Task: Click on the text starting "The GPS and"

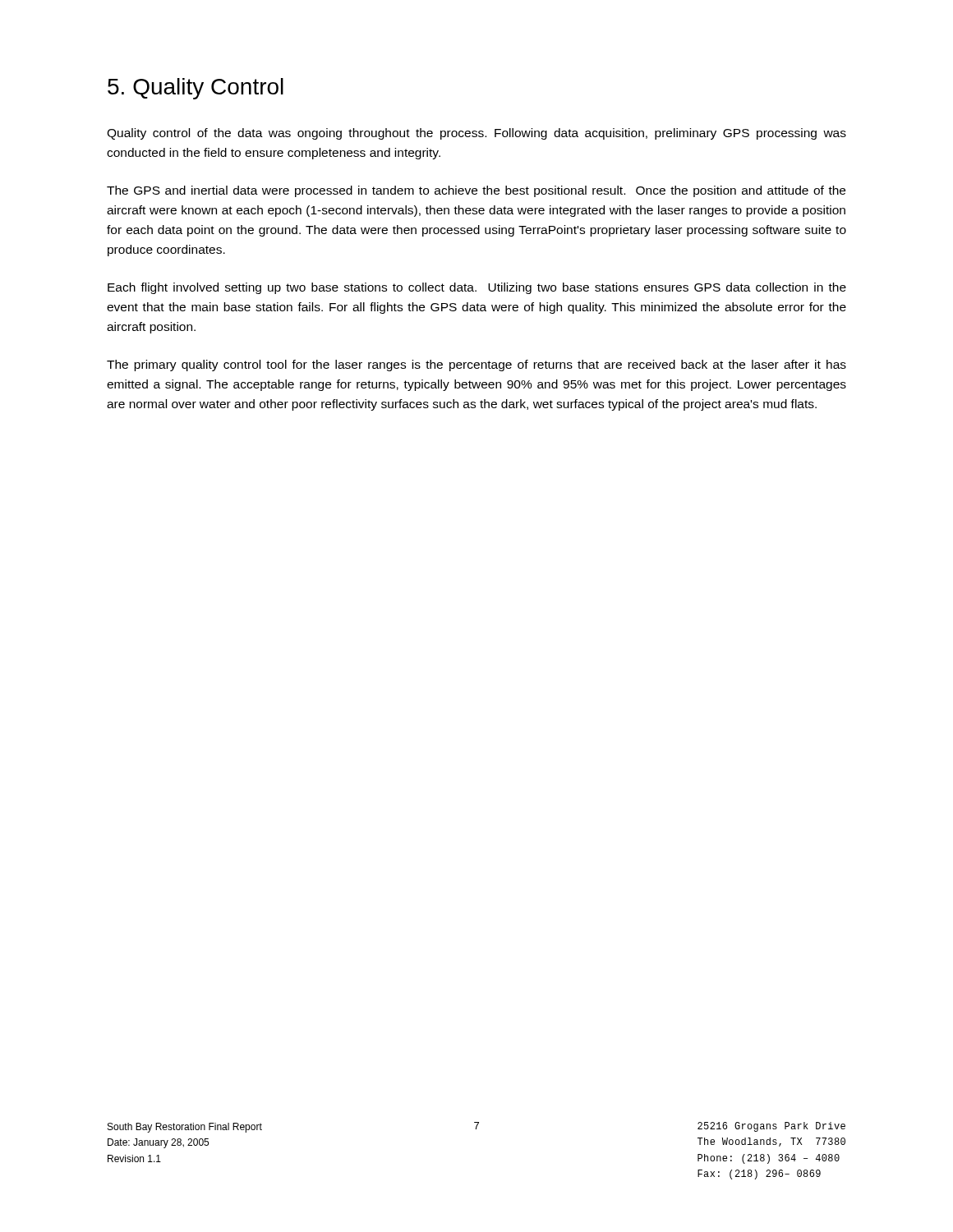Action: click(x=476, y=220)
